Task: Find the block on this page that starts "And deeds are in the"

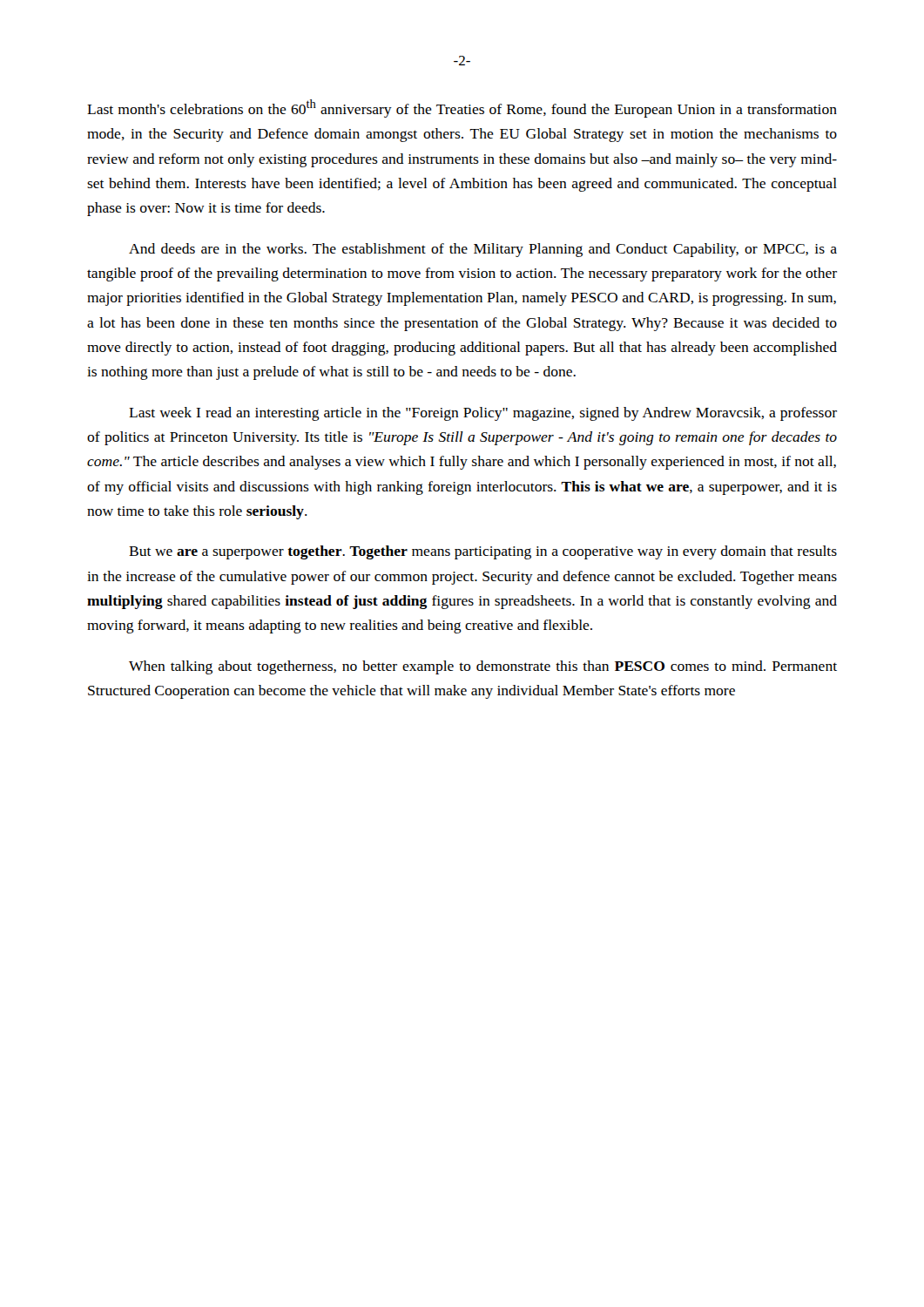Action: click(462, 310)
